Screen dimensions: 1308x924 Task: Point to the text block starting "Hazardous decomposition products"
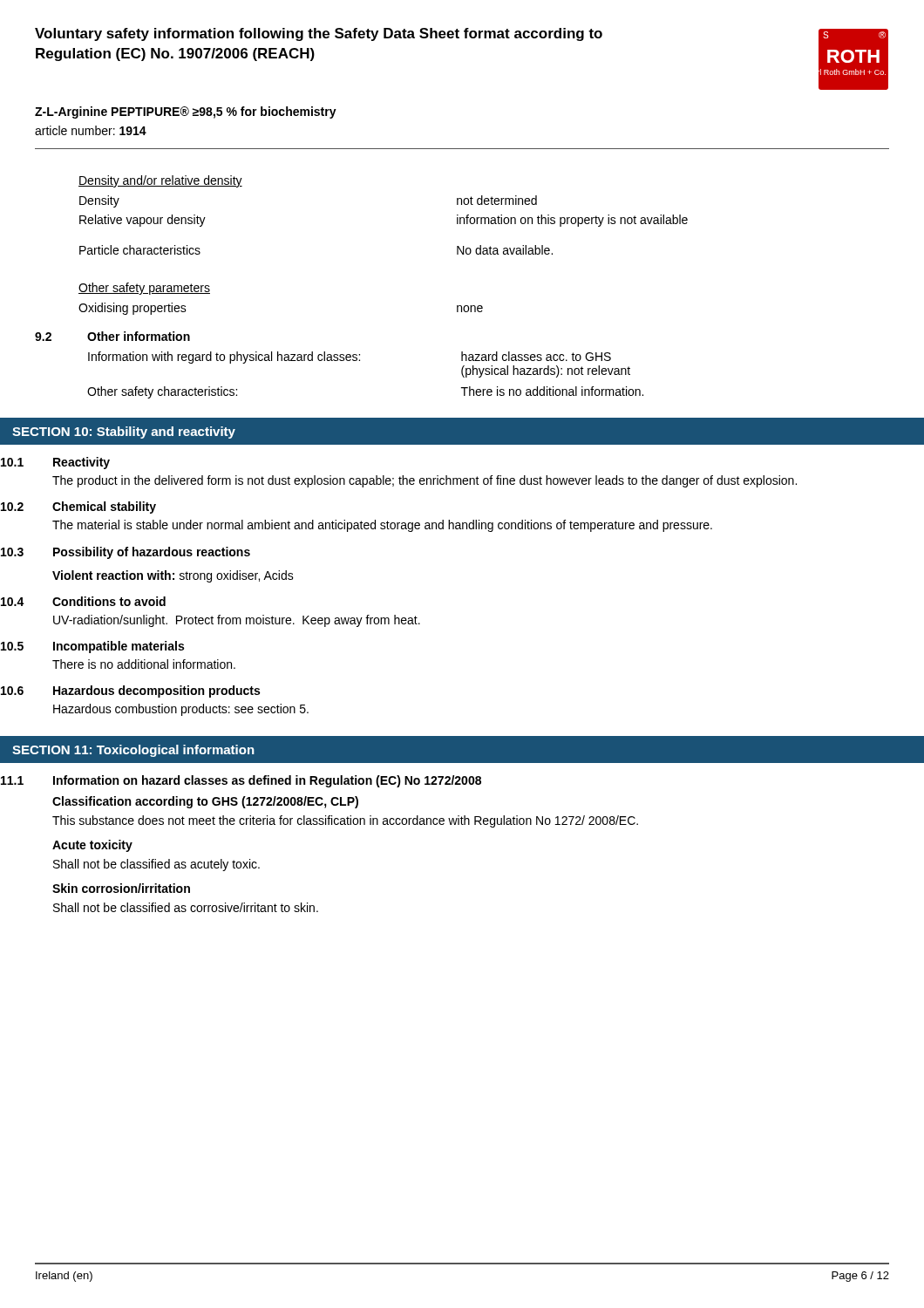click(x=156, y=691)
